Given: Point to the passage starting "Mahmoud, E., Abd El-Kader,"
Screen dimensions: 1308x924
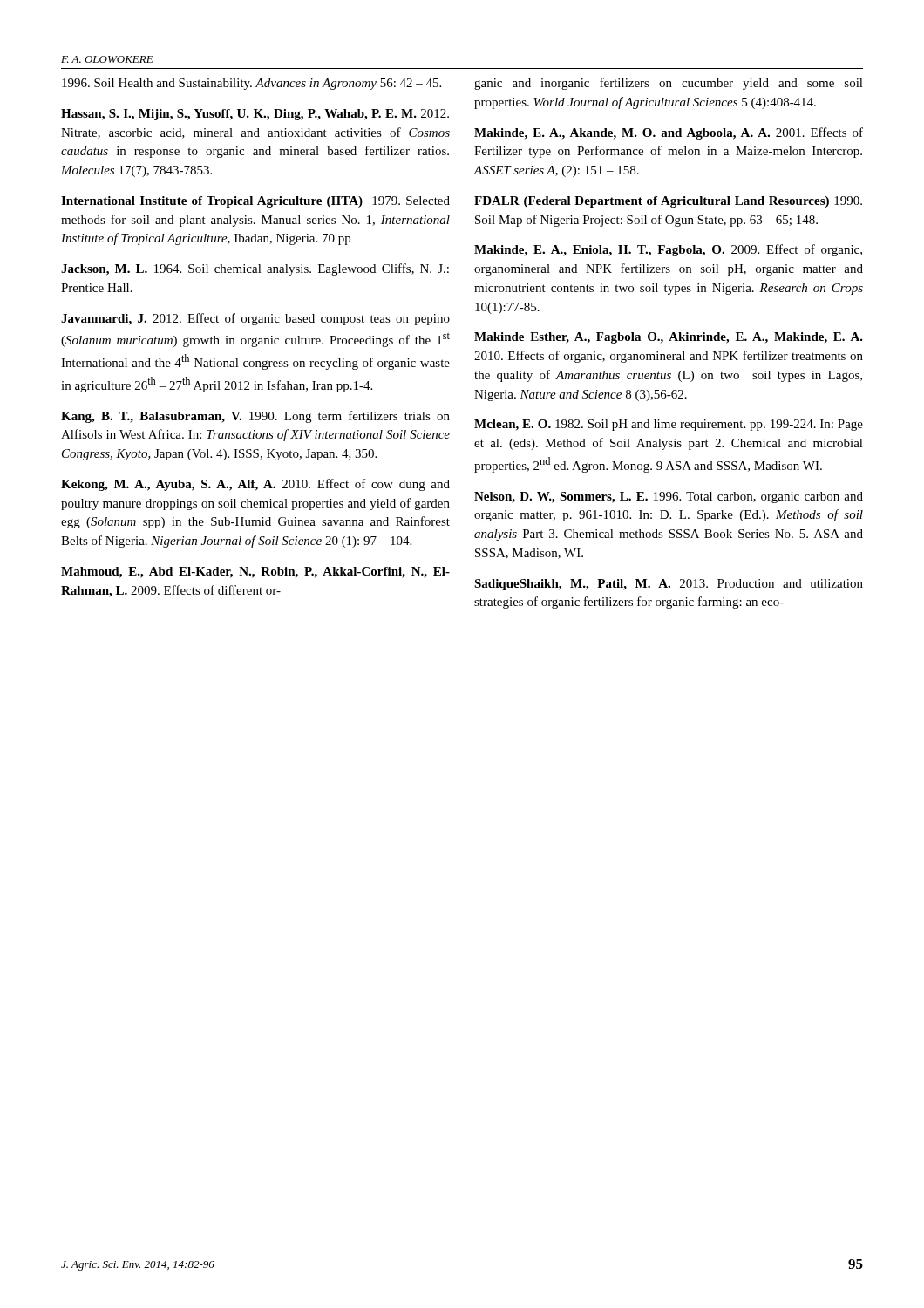Looking at the screenshot, I should pyautogui.click(x=255, y=580).
